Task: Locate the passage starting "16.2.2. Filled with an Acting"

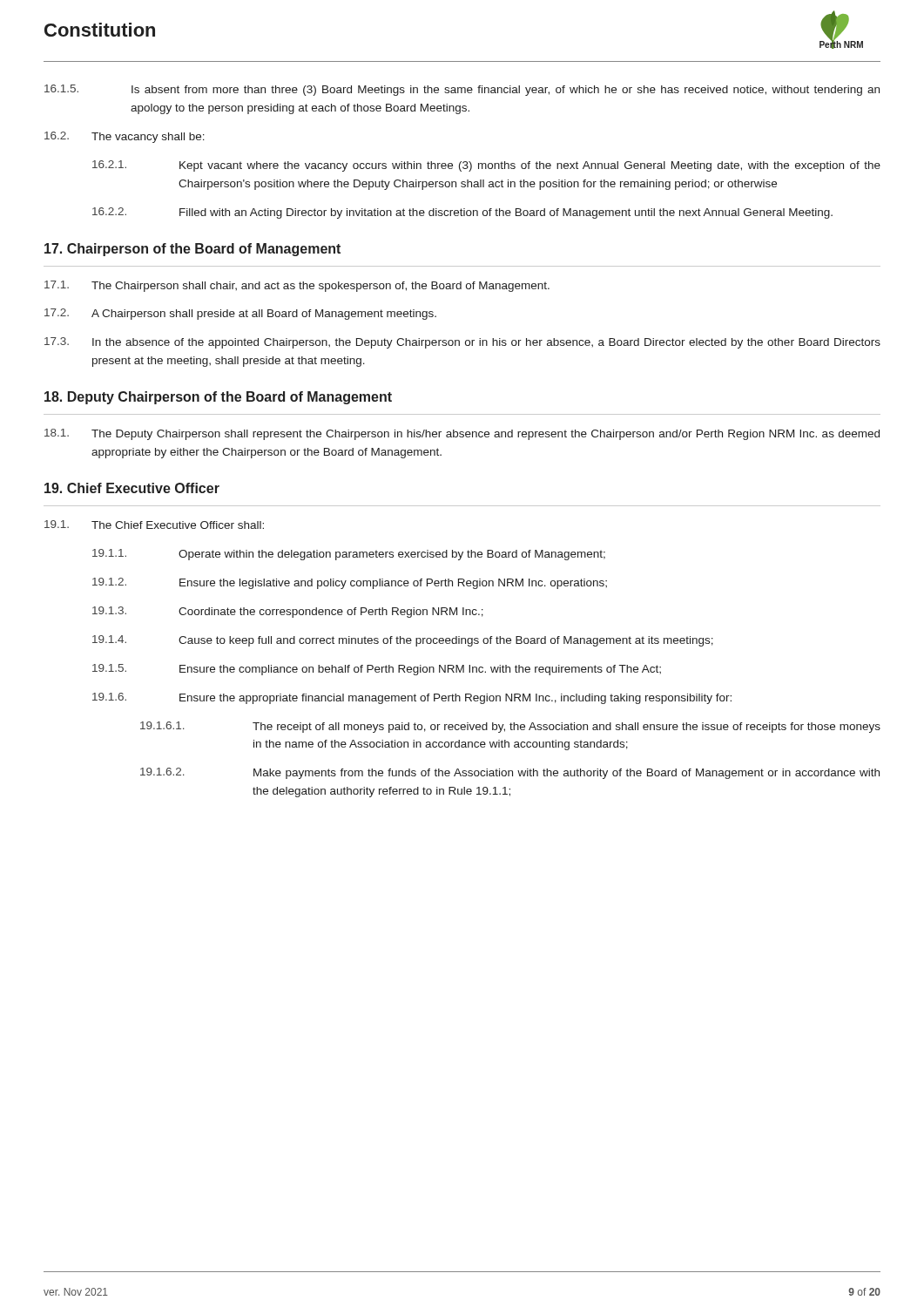Action: tap(486, 213)
